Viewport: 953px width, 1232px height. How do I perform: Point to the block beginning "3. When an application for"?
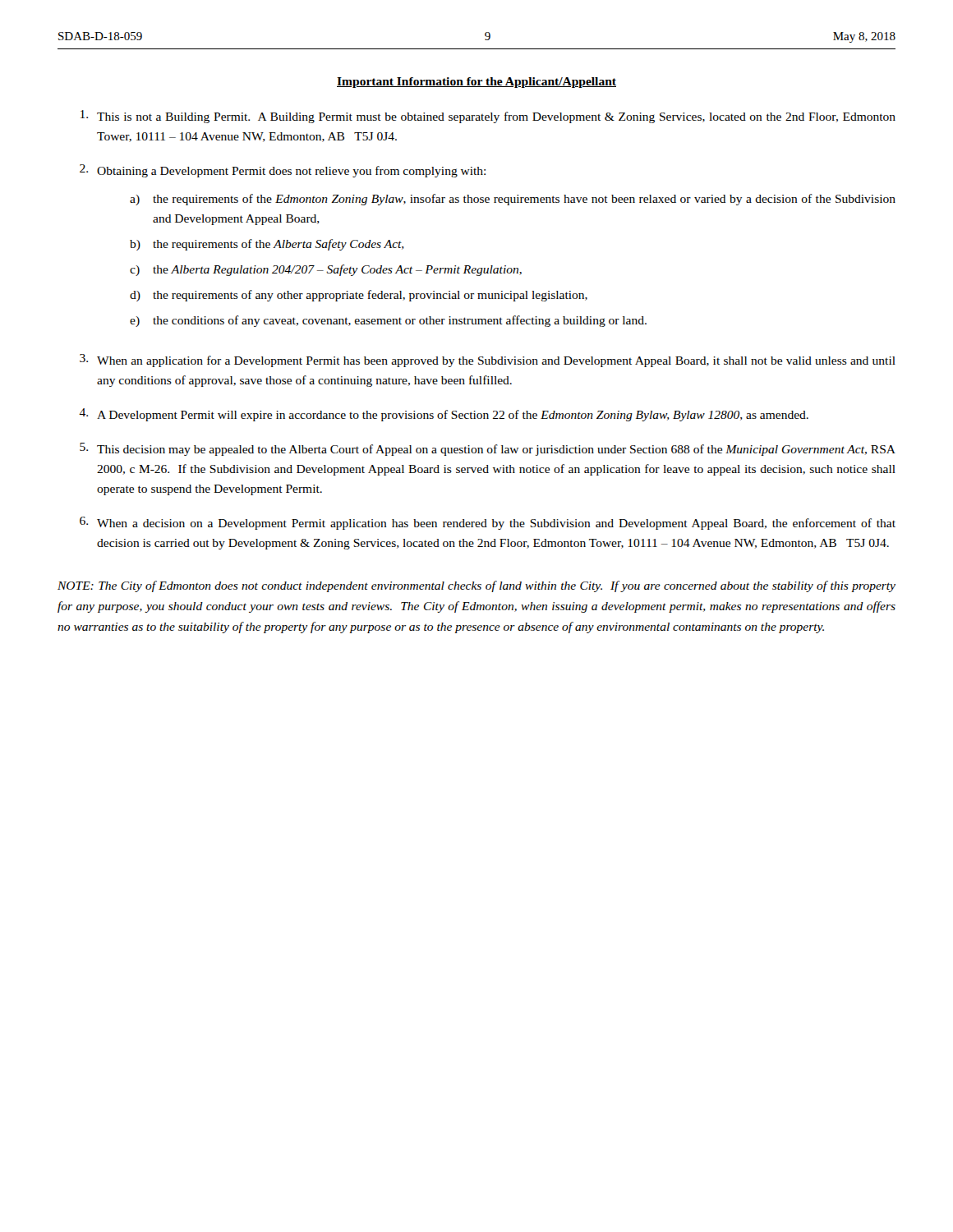476,371
